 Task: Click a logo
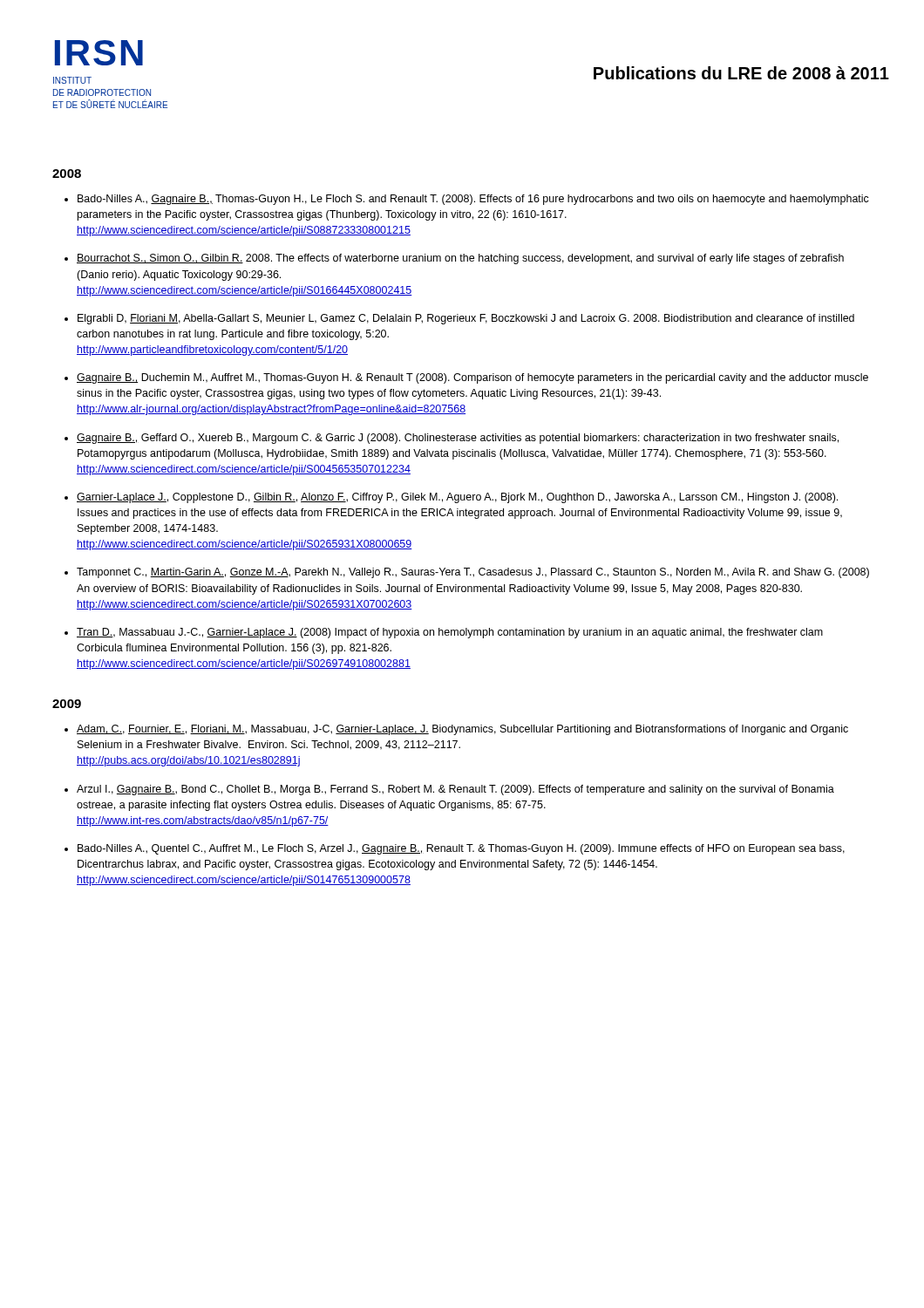[110, 73]
